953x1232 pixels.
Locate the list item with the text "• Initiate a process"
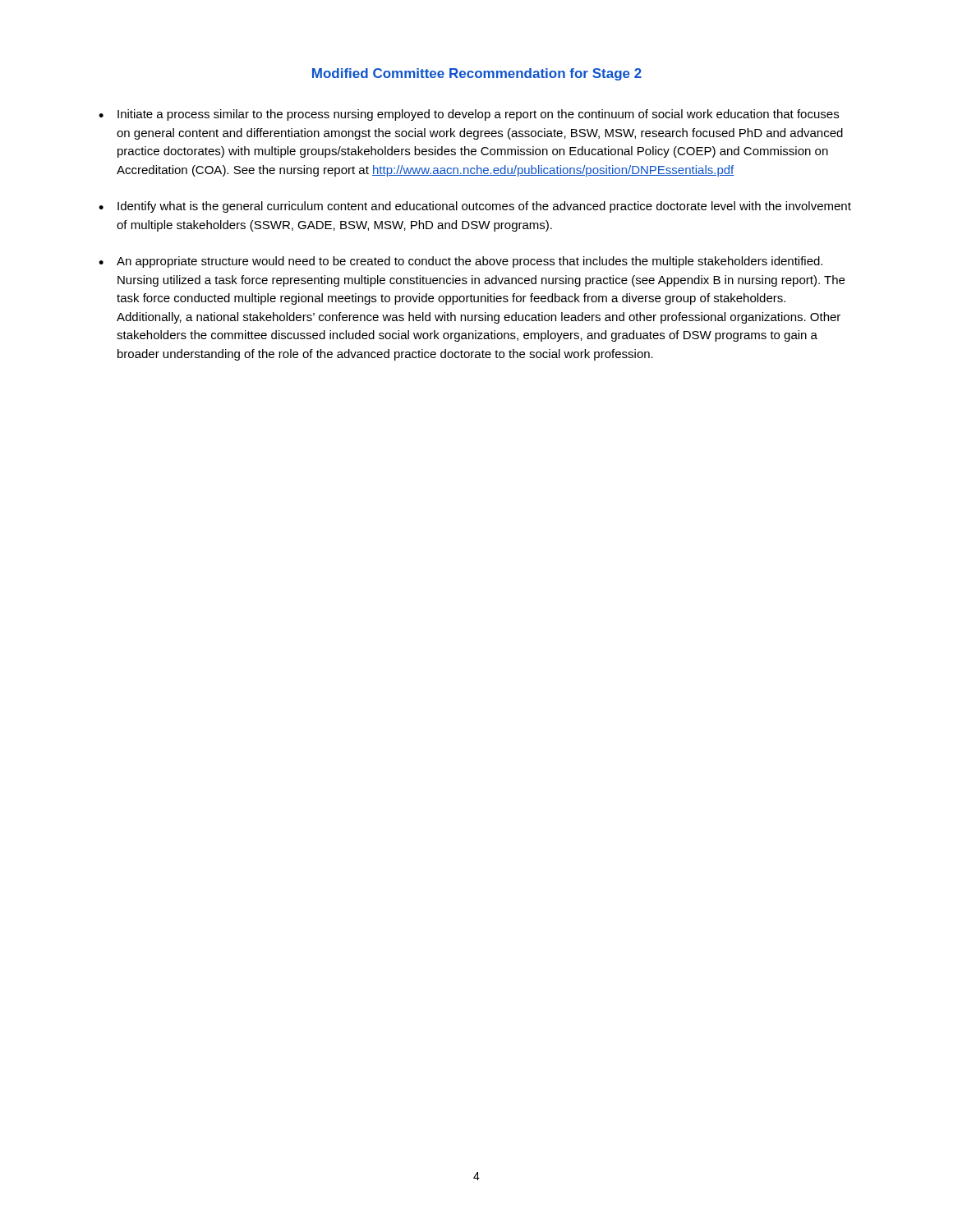coord(476,142)
